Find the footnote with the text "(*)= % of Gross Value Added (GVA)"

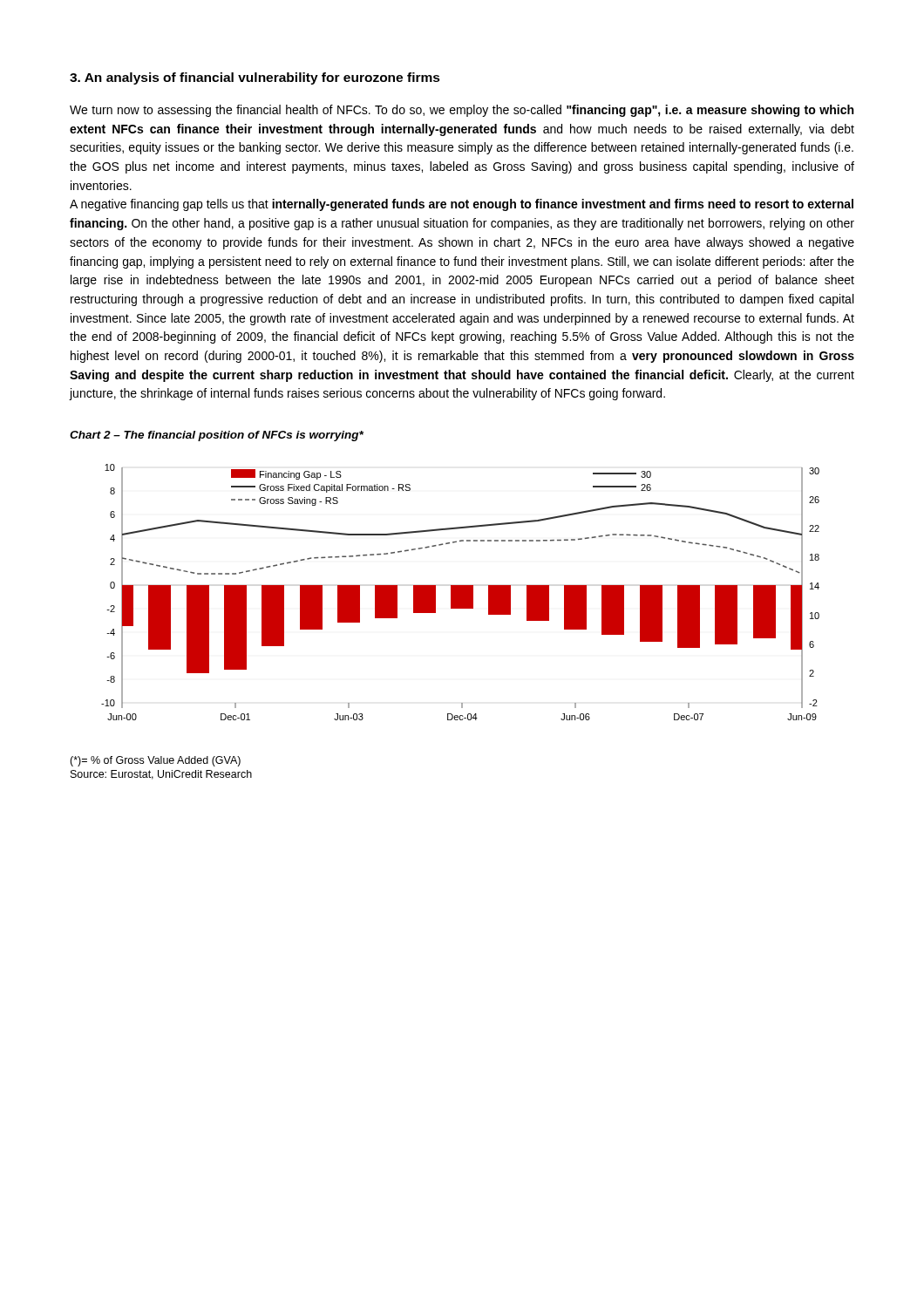click(x=155, y=760)
